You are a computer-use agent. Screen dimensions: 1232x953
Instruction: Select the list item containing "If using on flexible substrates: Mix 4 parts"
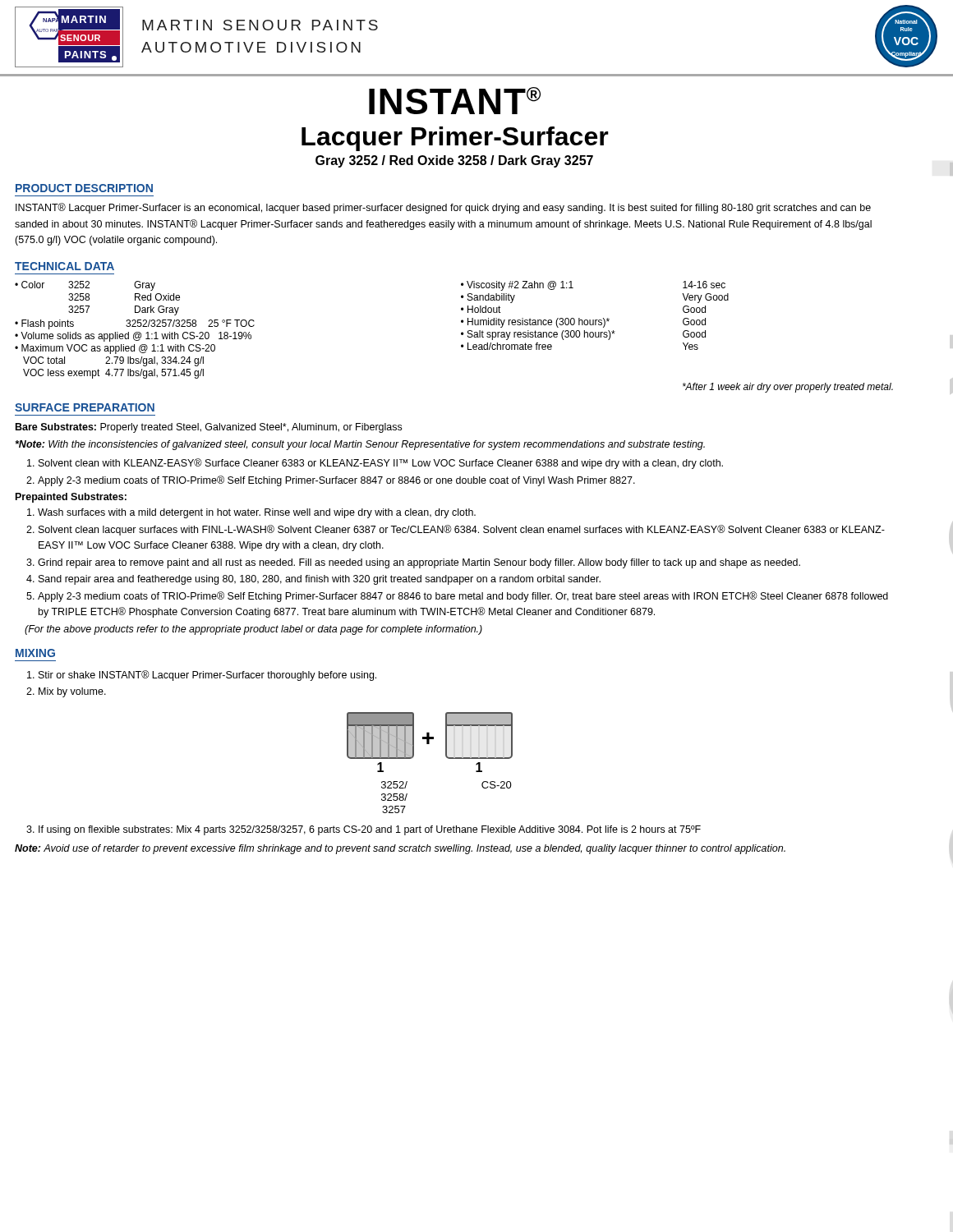pyautogui.click(x=369, y=830)
